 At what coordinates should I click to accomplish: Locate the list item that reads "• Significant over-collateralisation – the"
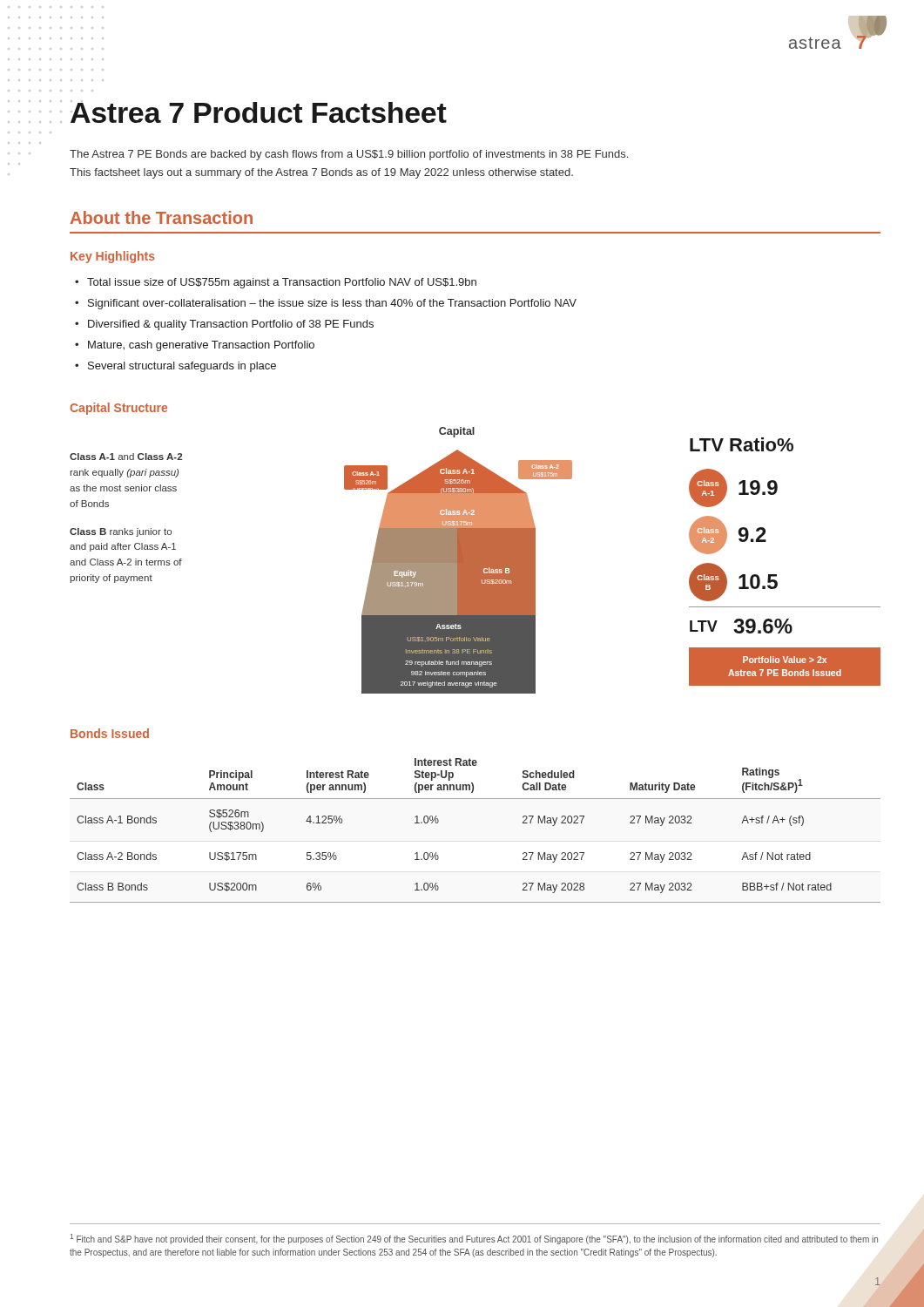(326, 303)
